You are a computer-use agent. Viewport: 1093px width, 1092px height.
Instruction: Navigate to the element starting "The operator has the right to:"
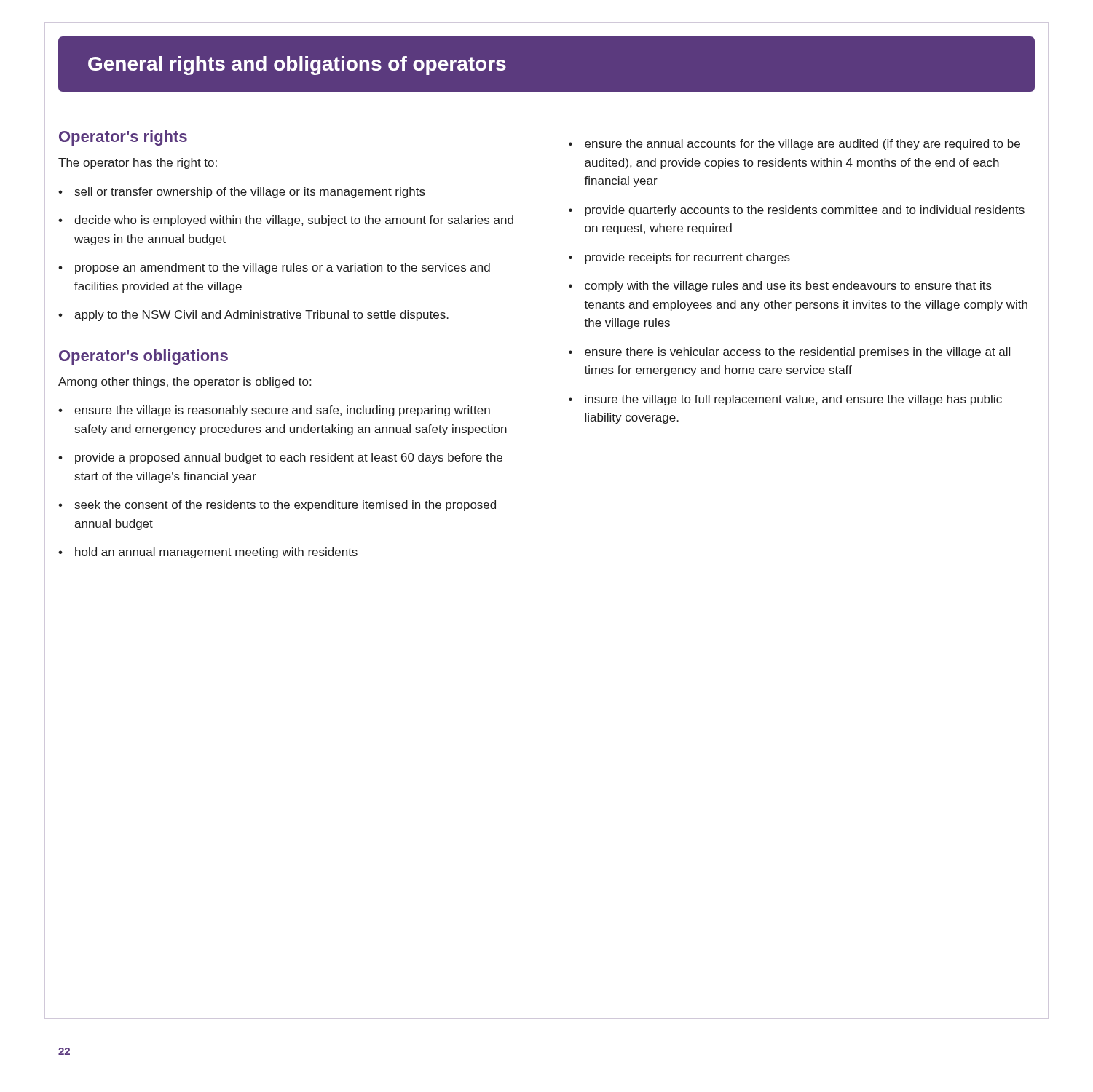[x=138, y=163]
